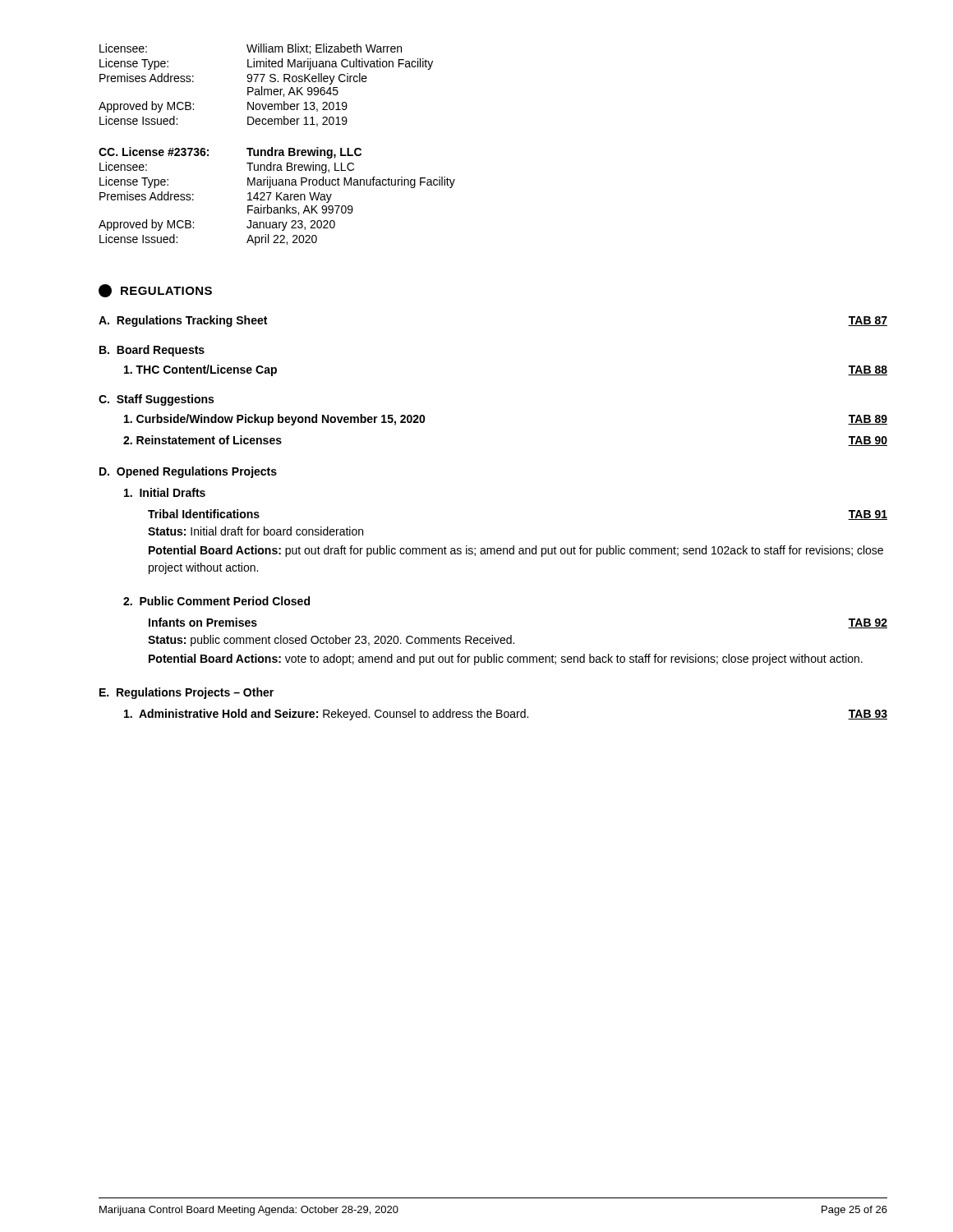Find the list item that reads "Infants on Premises TAB 92 Status: public comment"
Image resolution: width=953 pixels, height=1232 pixels.
point(518,642)
